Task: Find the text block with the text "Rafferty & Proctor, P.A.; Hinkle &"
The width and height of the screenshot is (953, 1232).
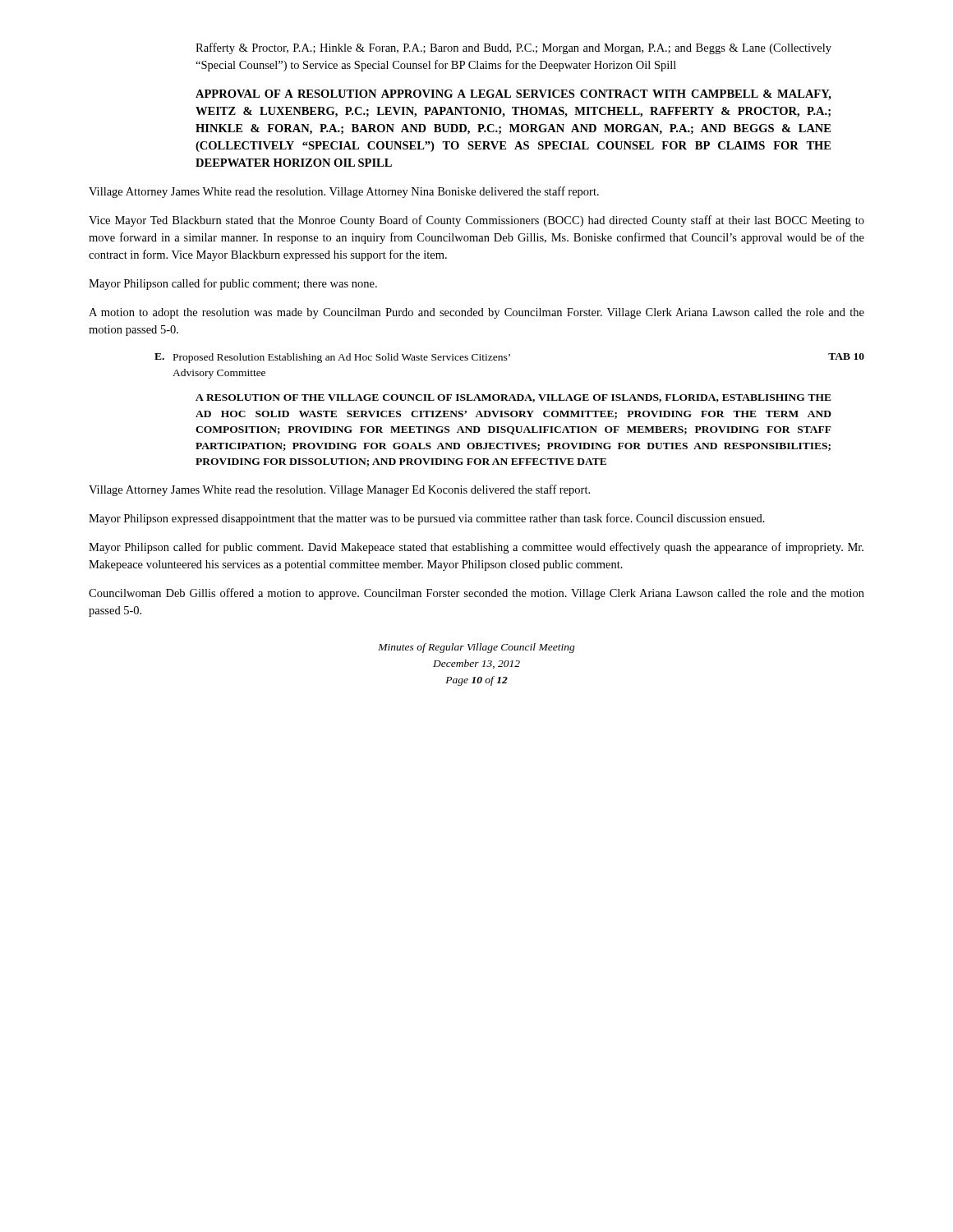Action: pyautogui.click(x=513, y=56)
